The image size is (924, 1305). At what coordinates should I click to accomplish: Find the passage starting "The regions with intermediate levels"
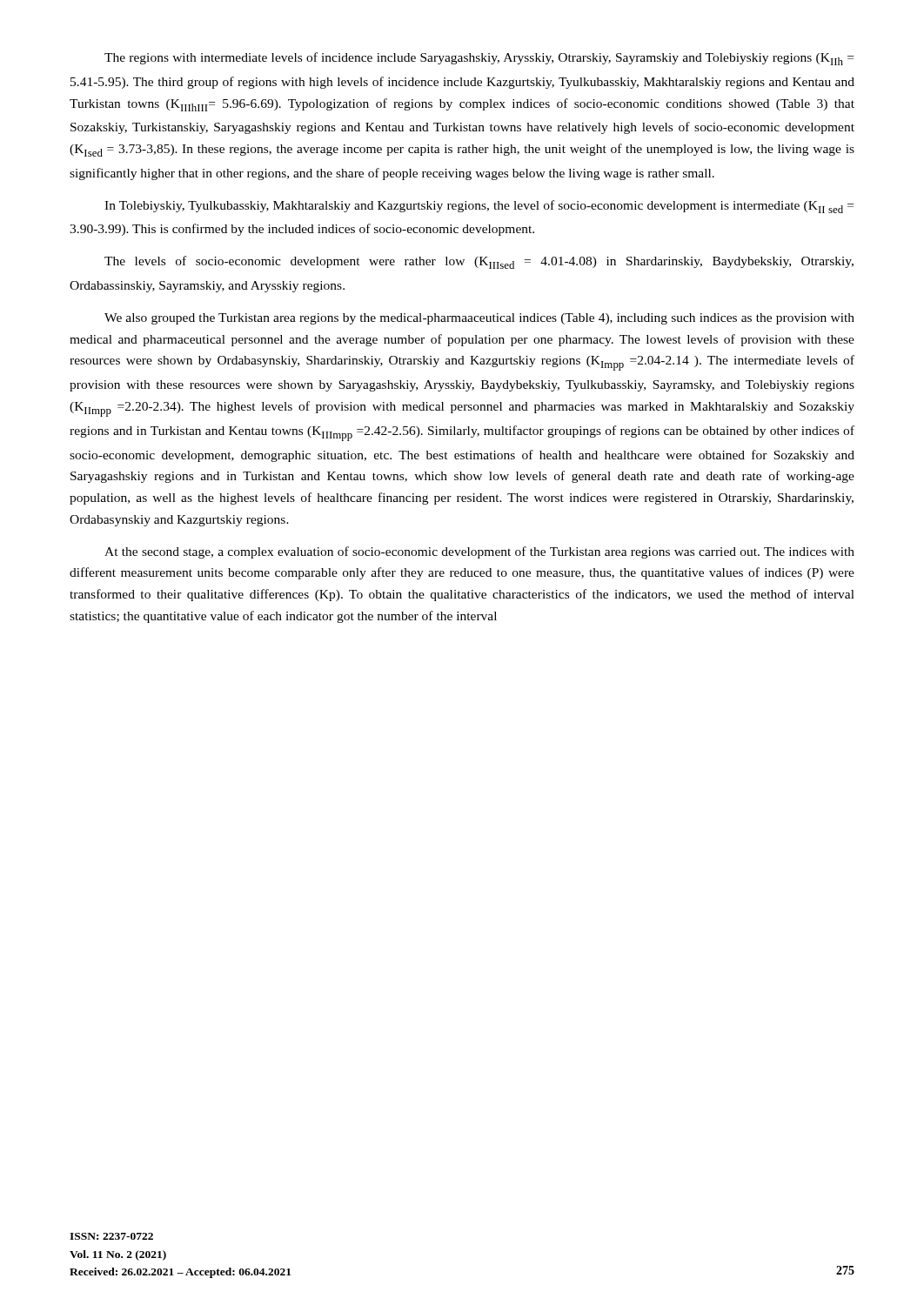coord(462,116)
